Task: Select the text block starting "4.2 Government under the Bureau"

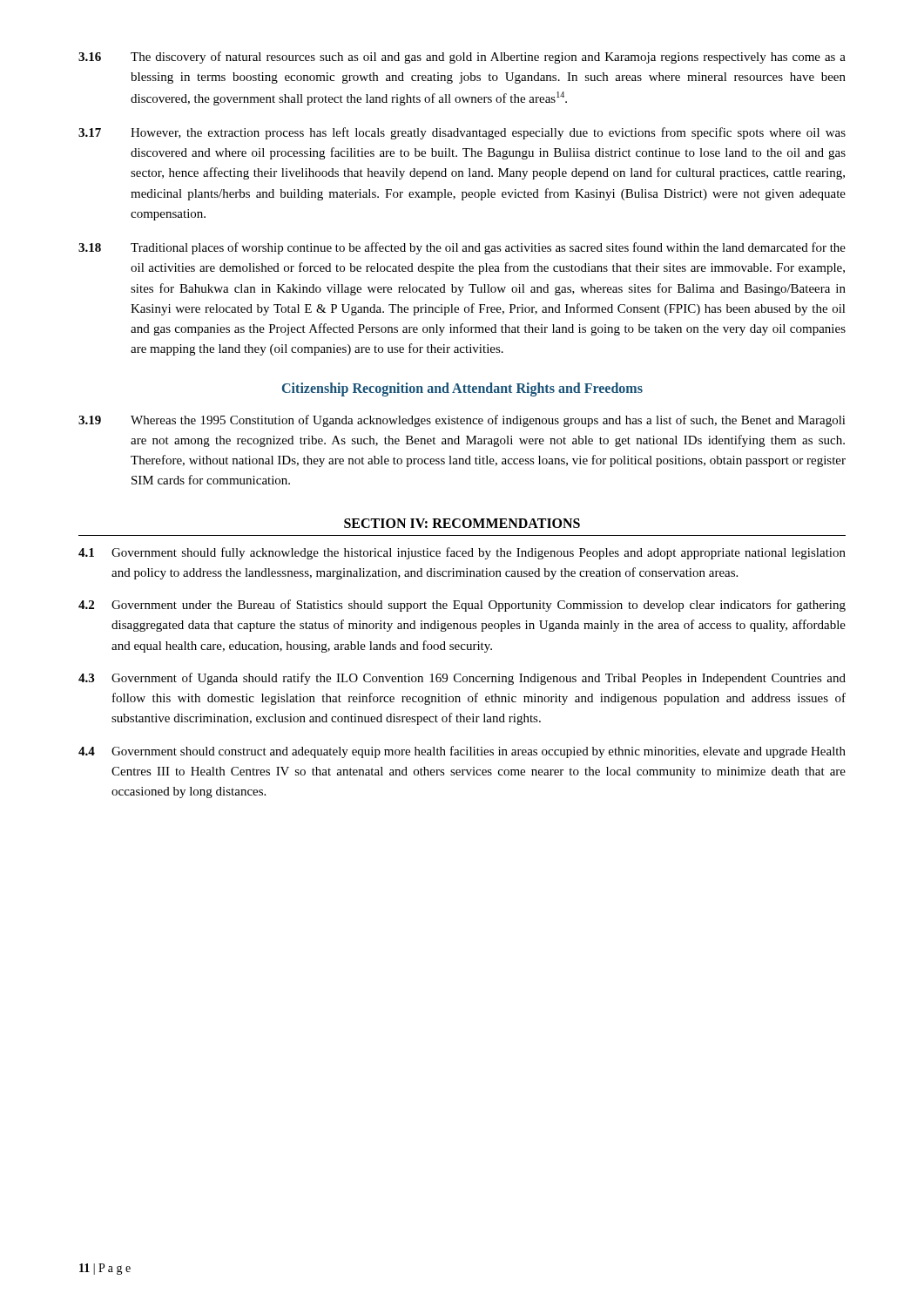Action: [462, 625]
